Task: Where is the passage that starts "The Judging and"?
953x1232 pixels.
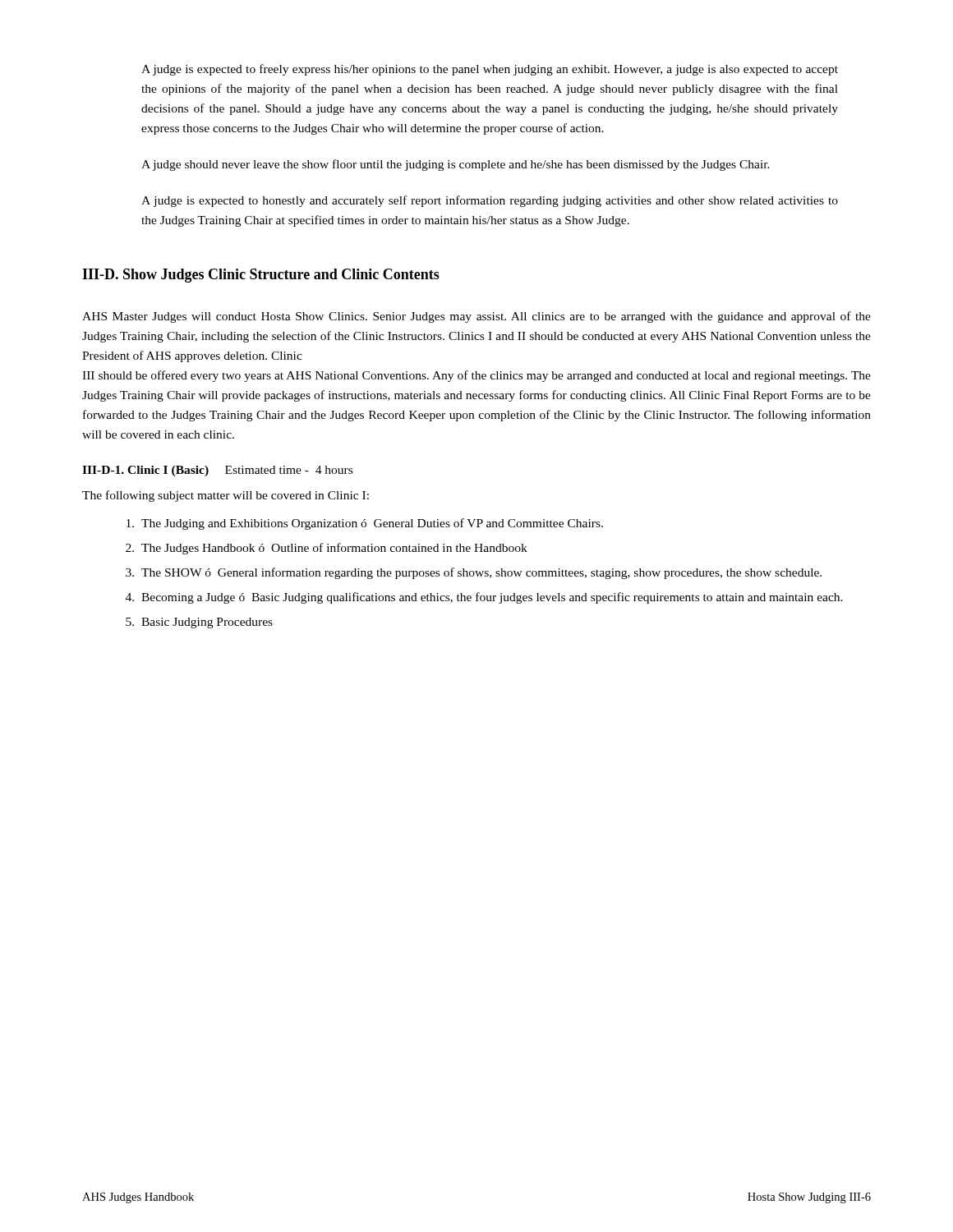Action: pos(491,523)
